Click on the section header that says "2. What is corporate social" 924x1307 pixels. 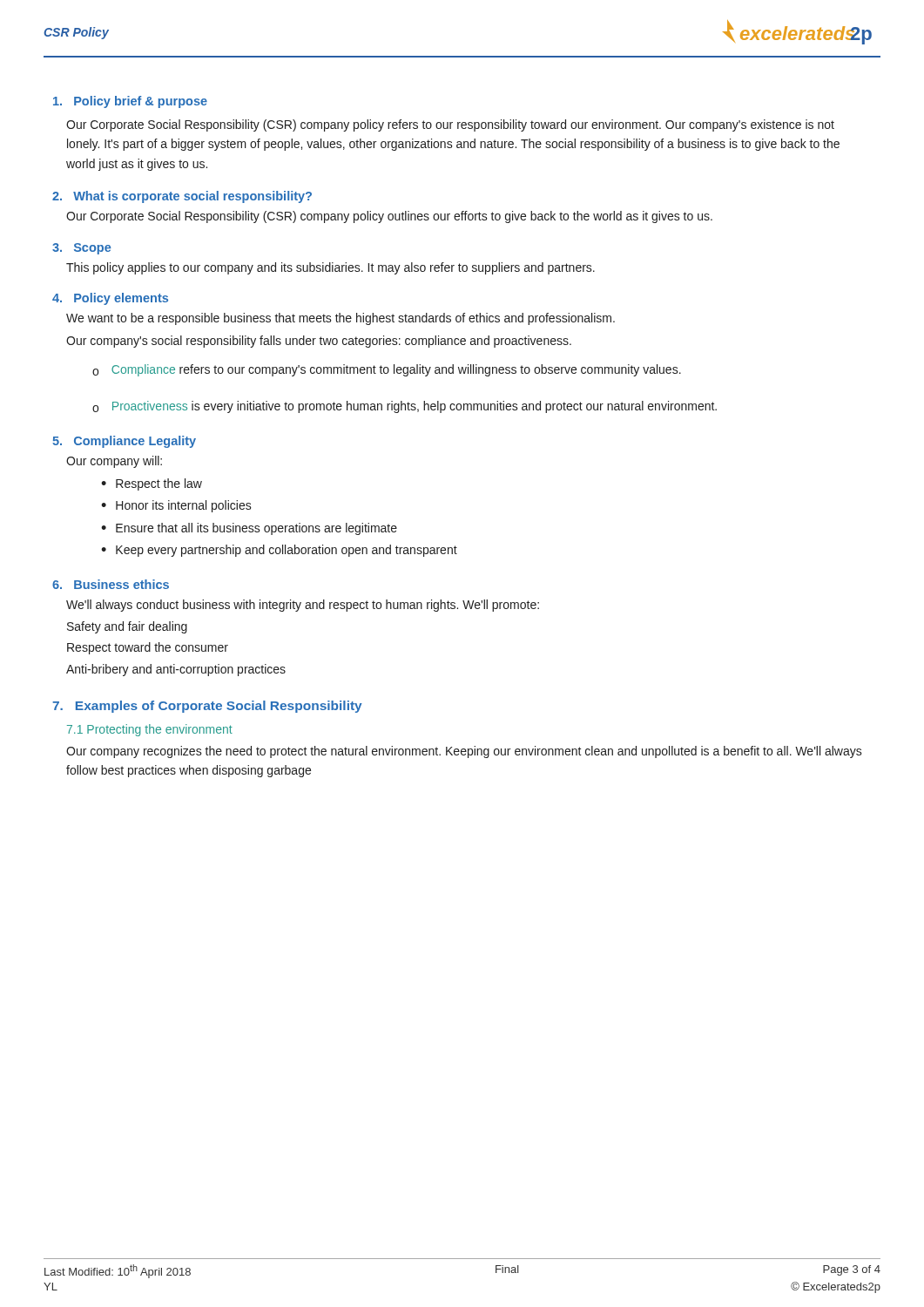coord(182,196)
